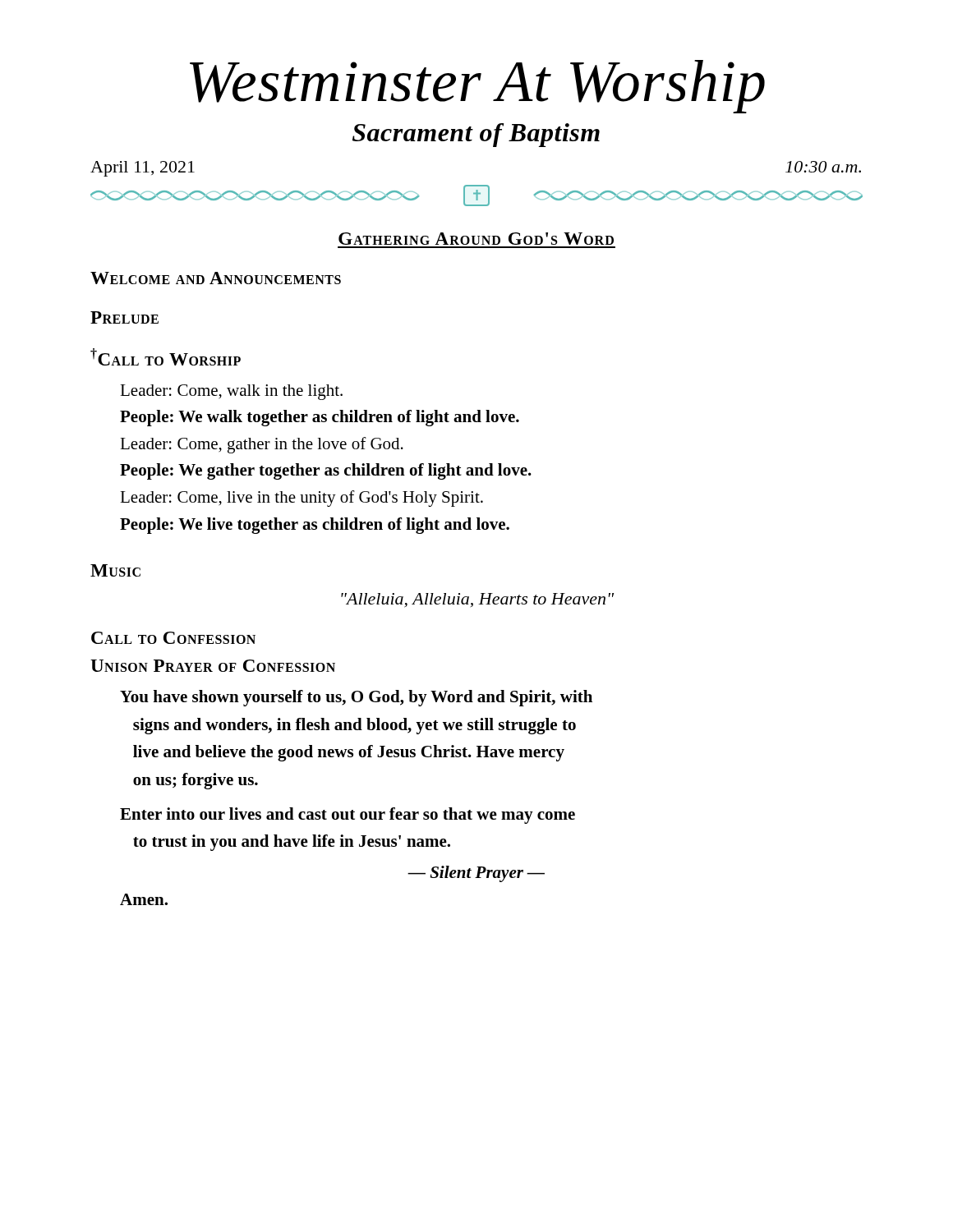The height and width of the screenshot is (1232, 953).
Task: Click on the text block starting "Sacrament of Baptism"
Action: coord(476,133)
